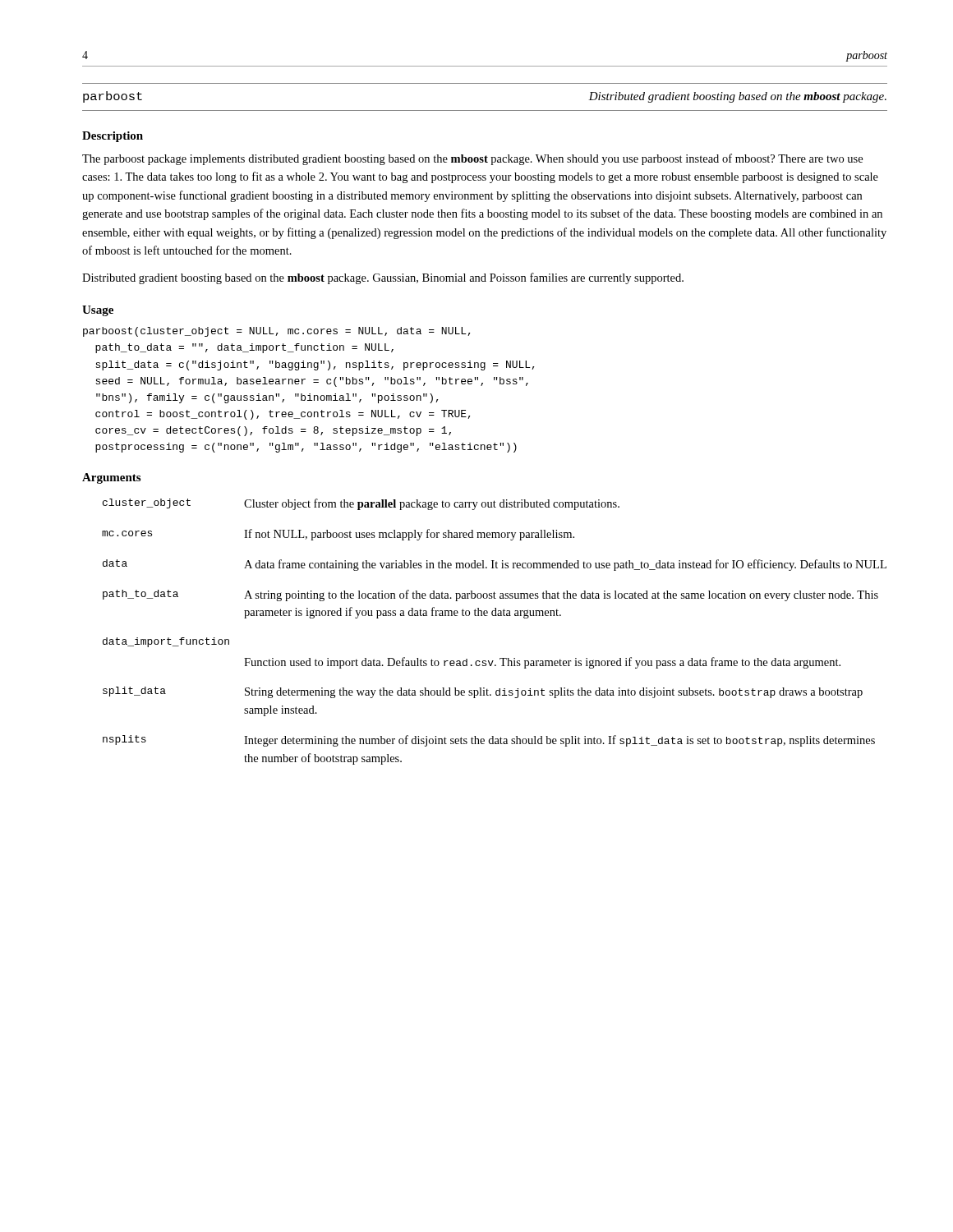Point to the title beginning "parboost Distributed gradient boosting based"
The width and height of the screenshot is (953, 1232).
pos(107,97)
